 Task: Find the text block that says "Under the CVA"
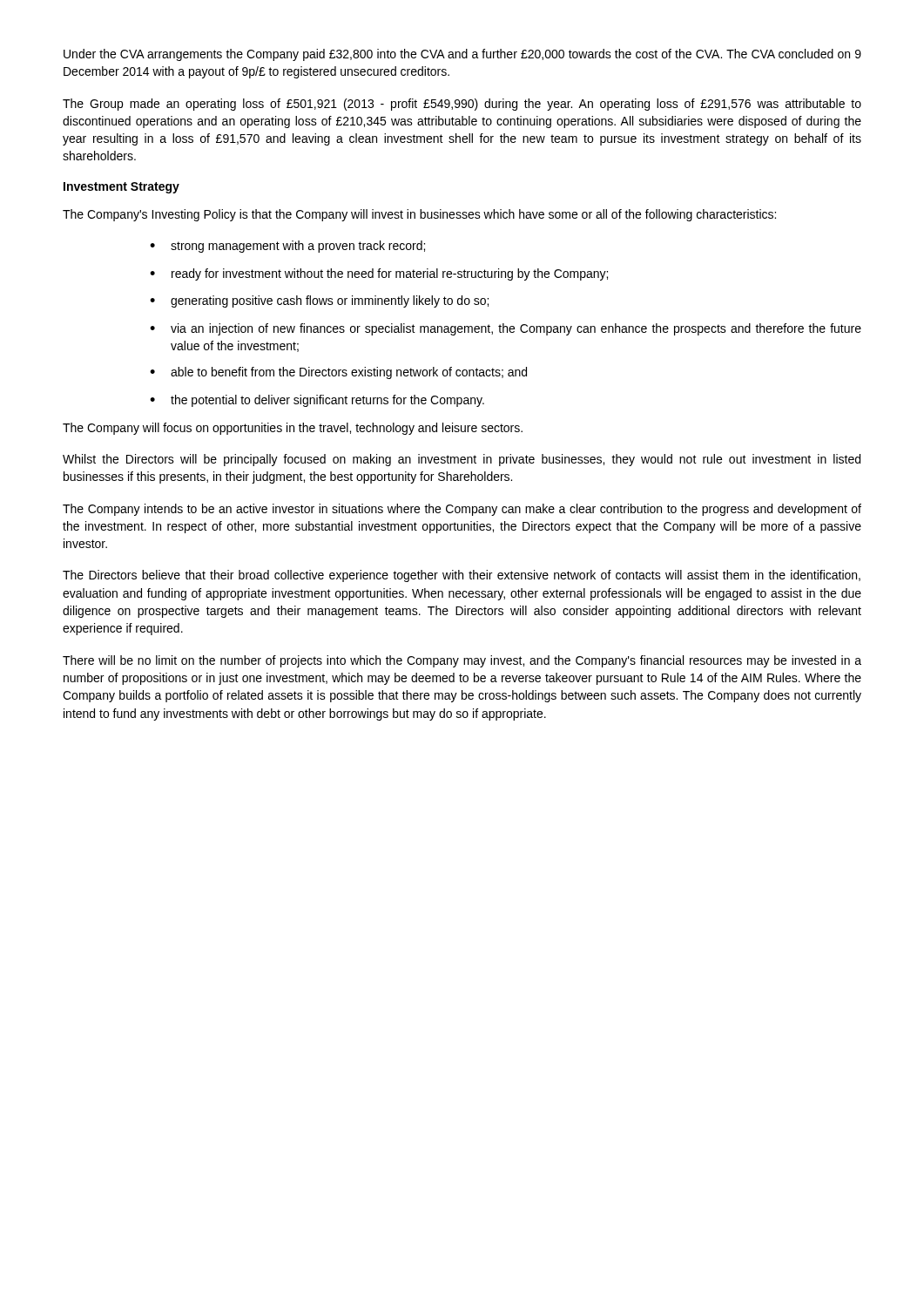pos(462,63)
